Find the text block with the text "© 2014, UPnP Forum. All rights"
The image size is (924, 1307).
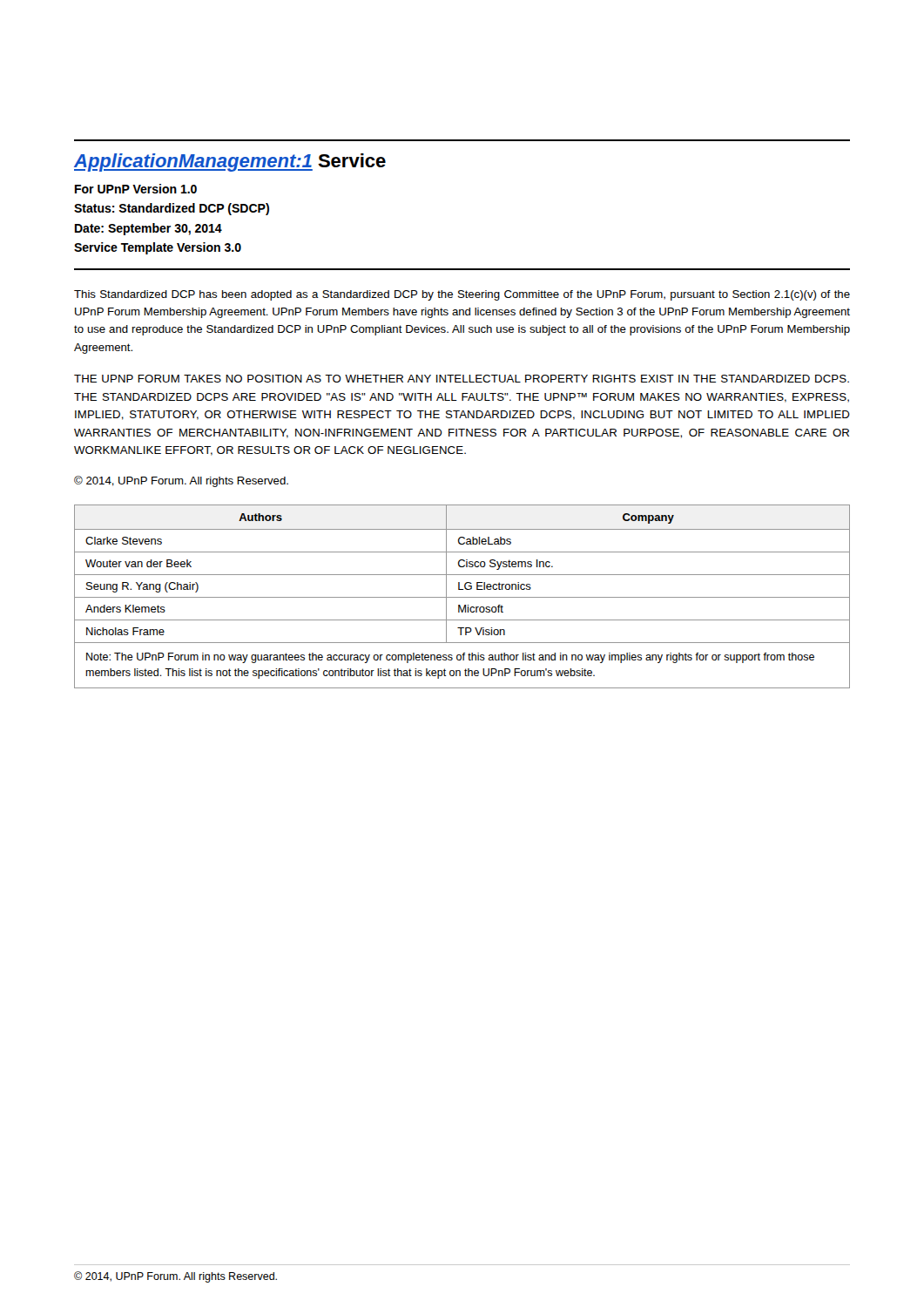point(182,480)
